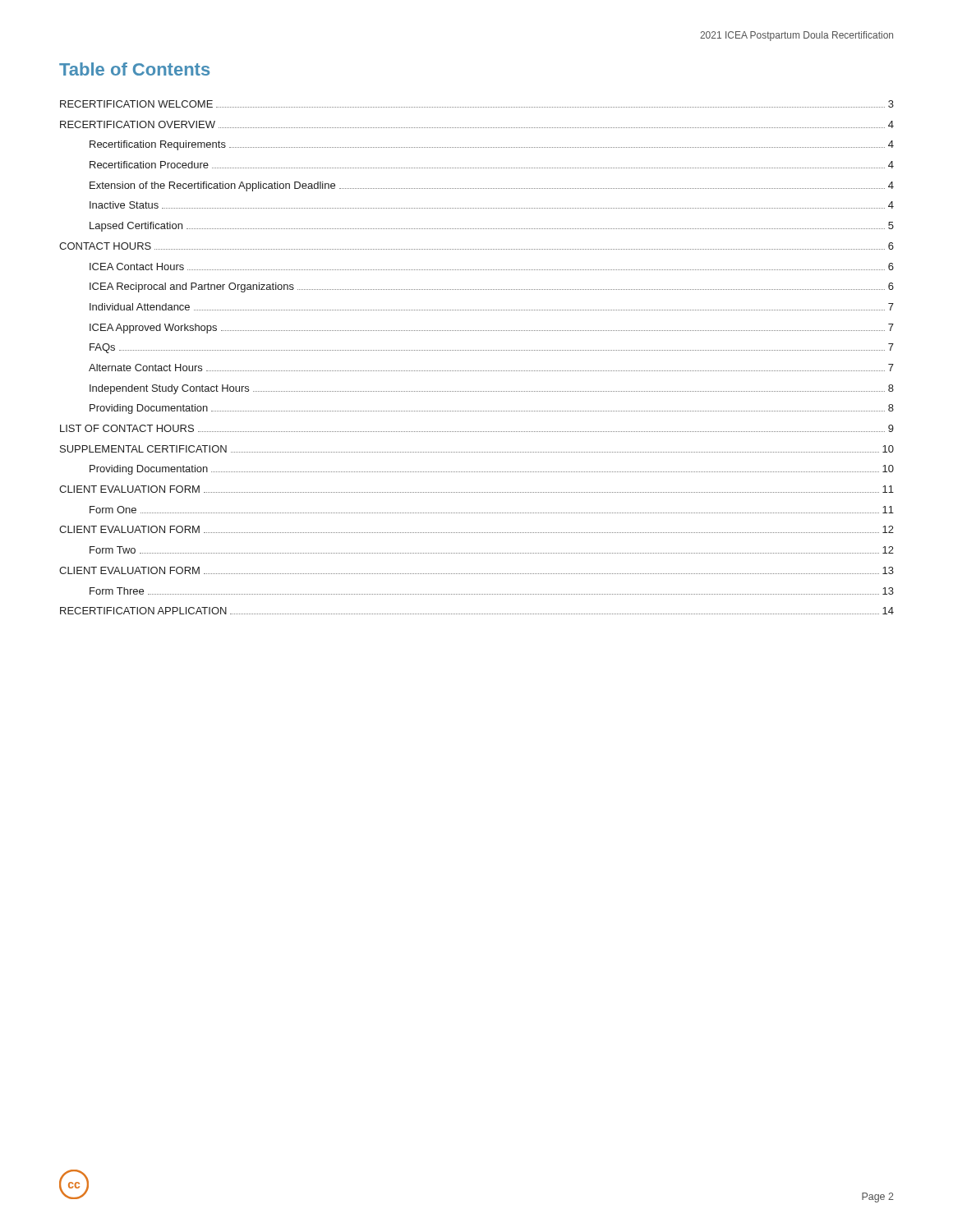Click on the list item that reads "Independent Study Contact Hours 8"

click(x=491, y=388)
